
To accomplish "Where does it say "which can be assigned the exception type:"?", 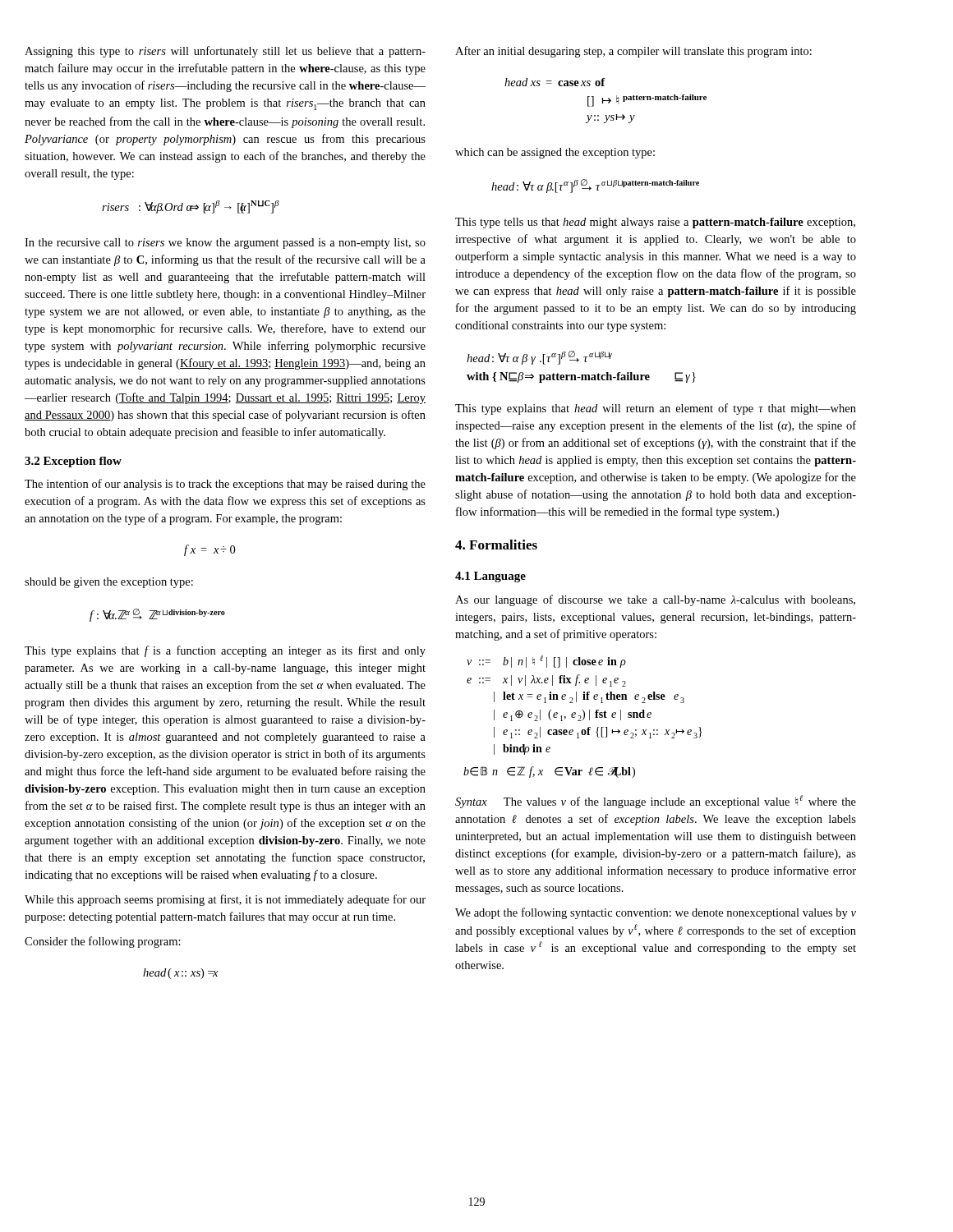I will (656, 152).
